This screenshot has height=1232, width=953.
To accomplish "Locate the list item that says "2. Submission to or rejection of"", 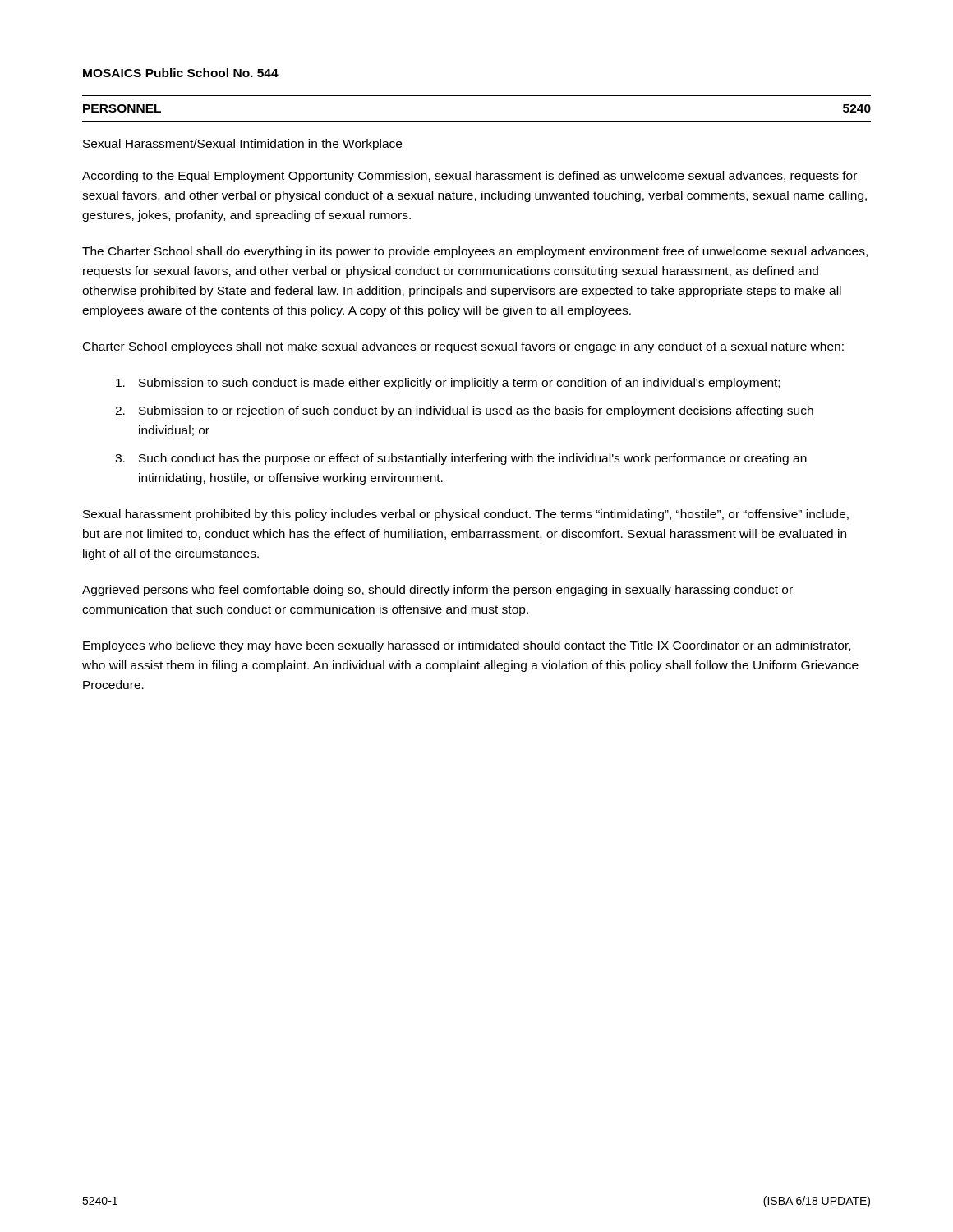I will pos(493,421).
